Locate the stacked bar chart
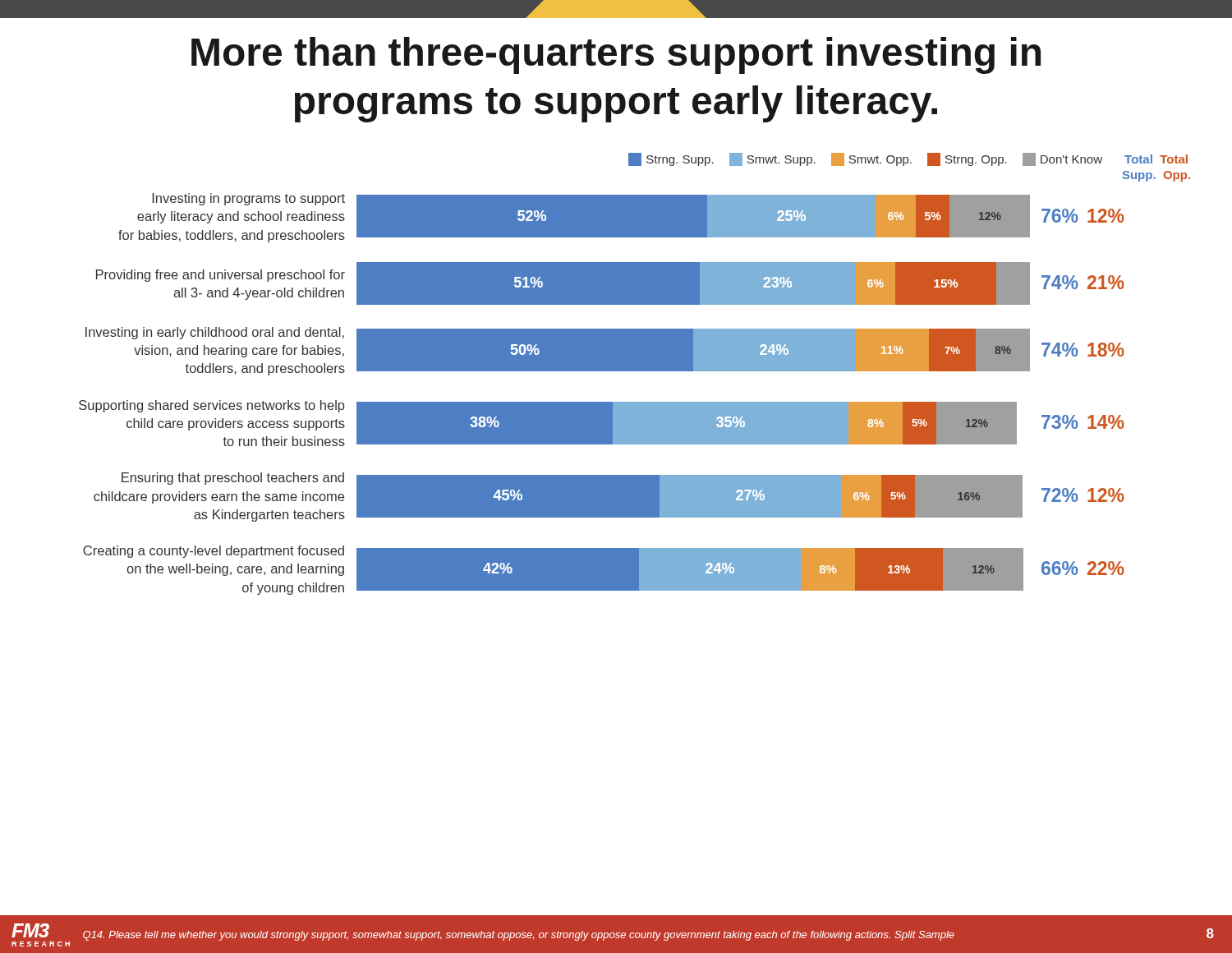The image size is (1232, 953). (x=629, y=511)
